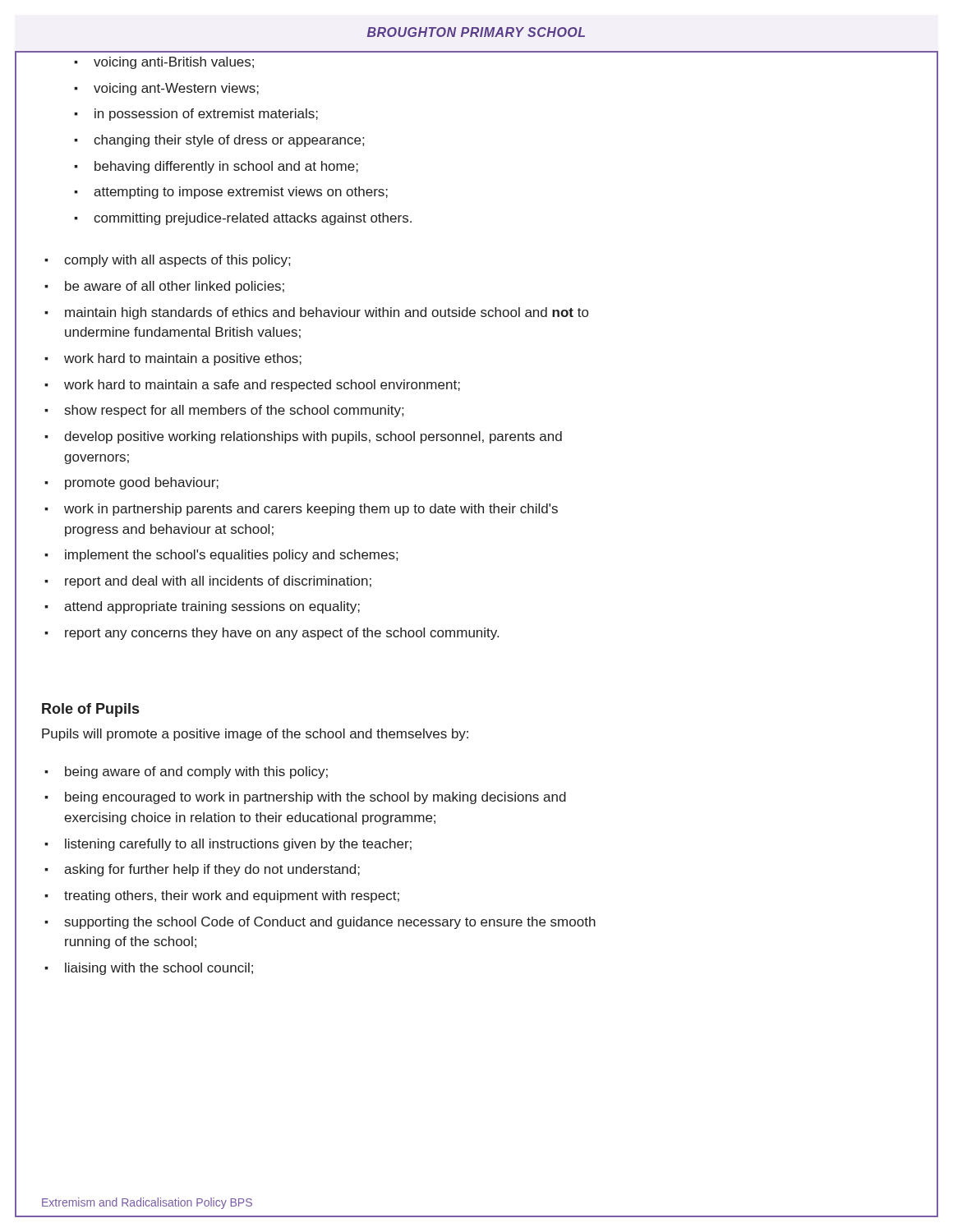Click the passage that begins "supporting the school Code of"

click(x=330, y=932)
